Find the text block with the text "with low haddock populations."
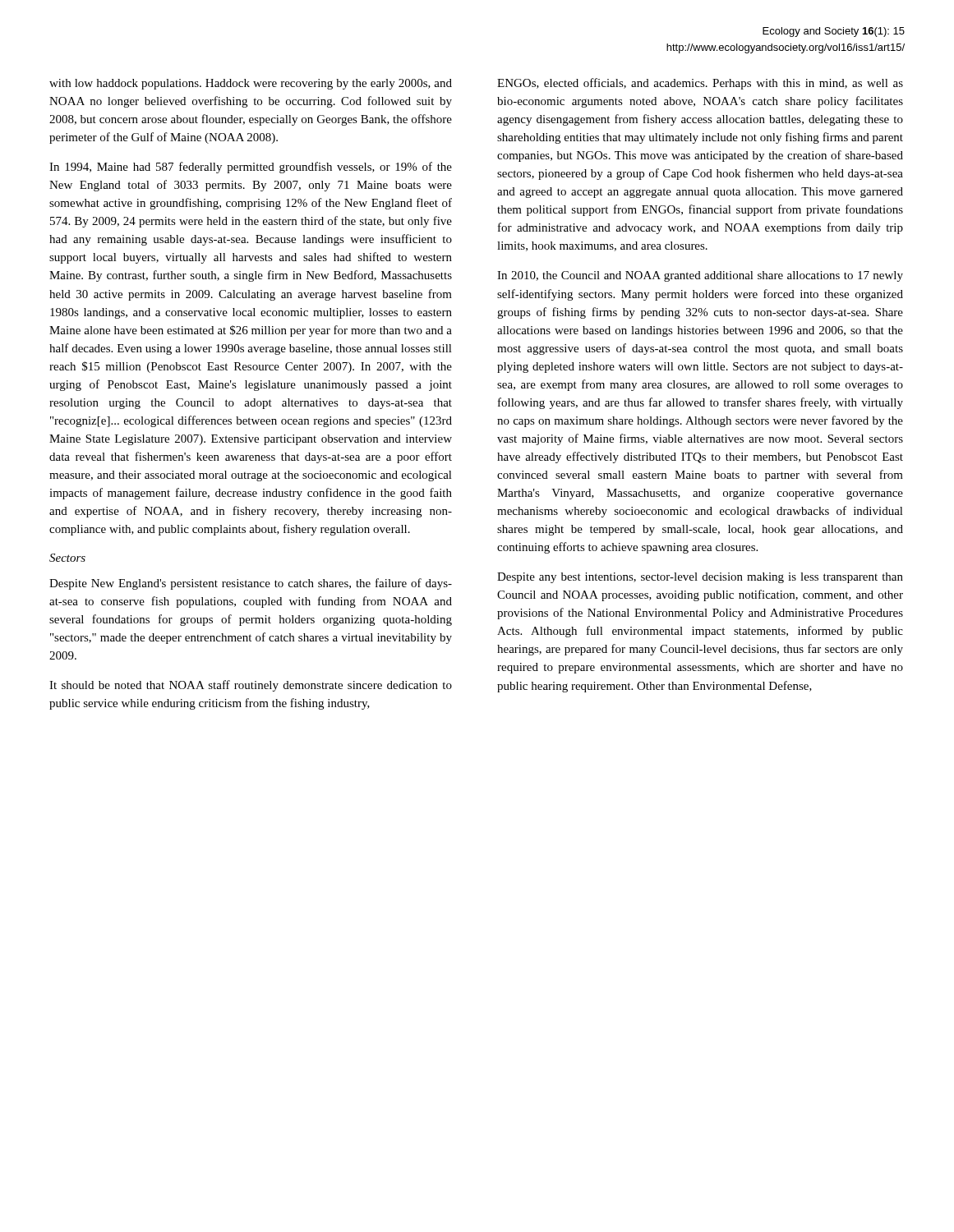 point(251,110)
